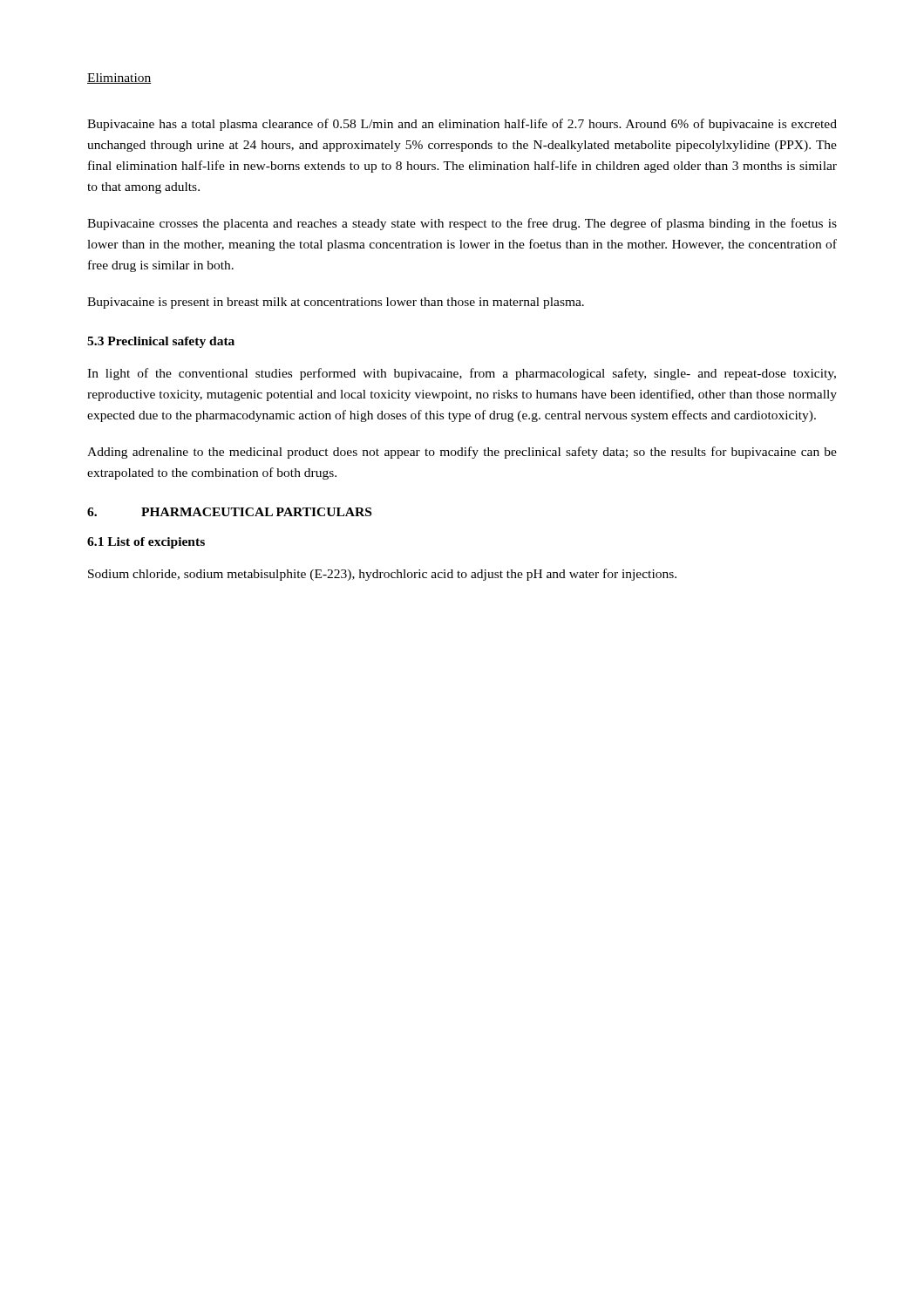
Task: Find the text block that says "In light of the conventional"
Action: click(462, 394)
